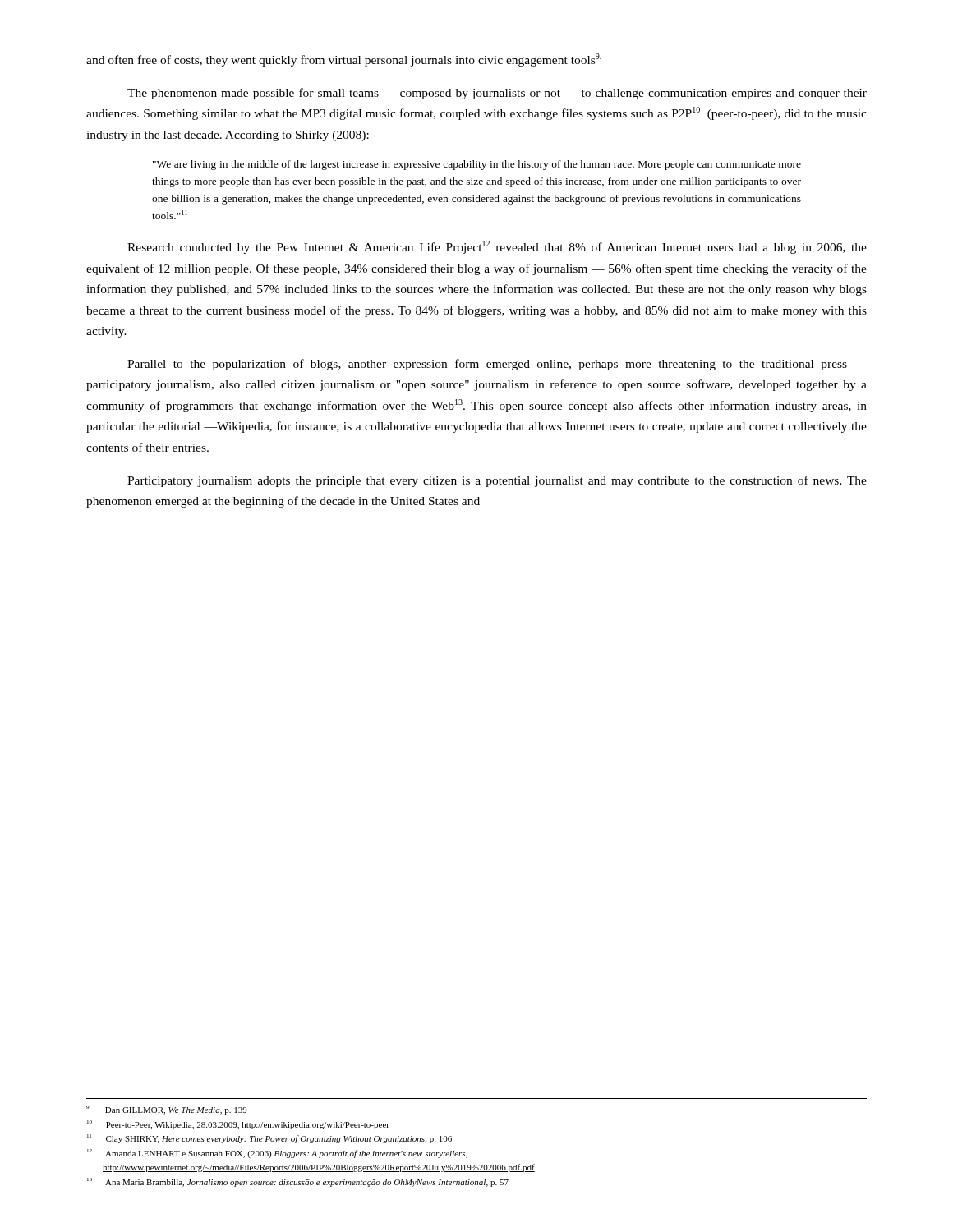The width and height of the screenshot is (953, 1232).
Task: Find the text block starting "Participatory journalism adopts the principle"
Action: click(x=476, y=490)
